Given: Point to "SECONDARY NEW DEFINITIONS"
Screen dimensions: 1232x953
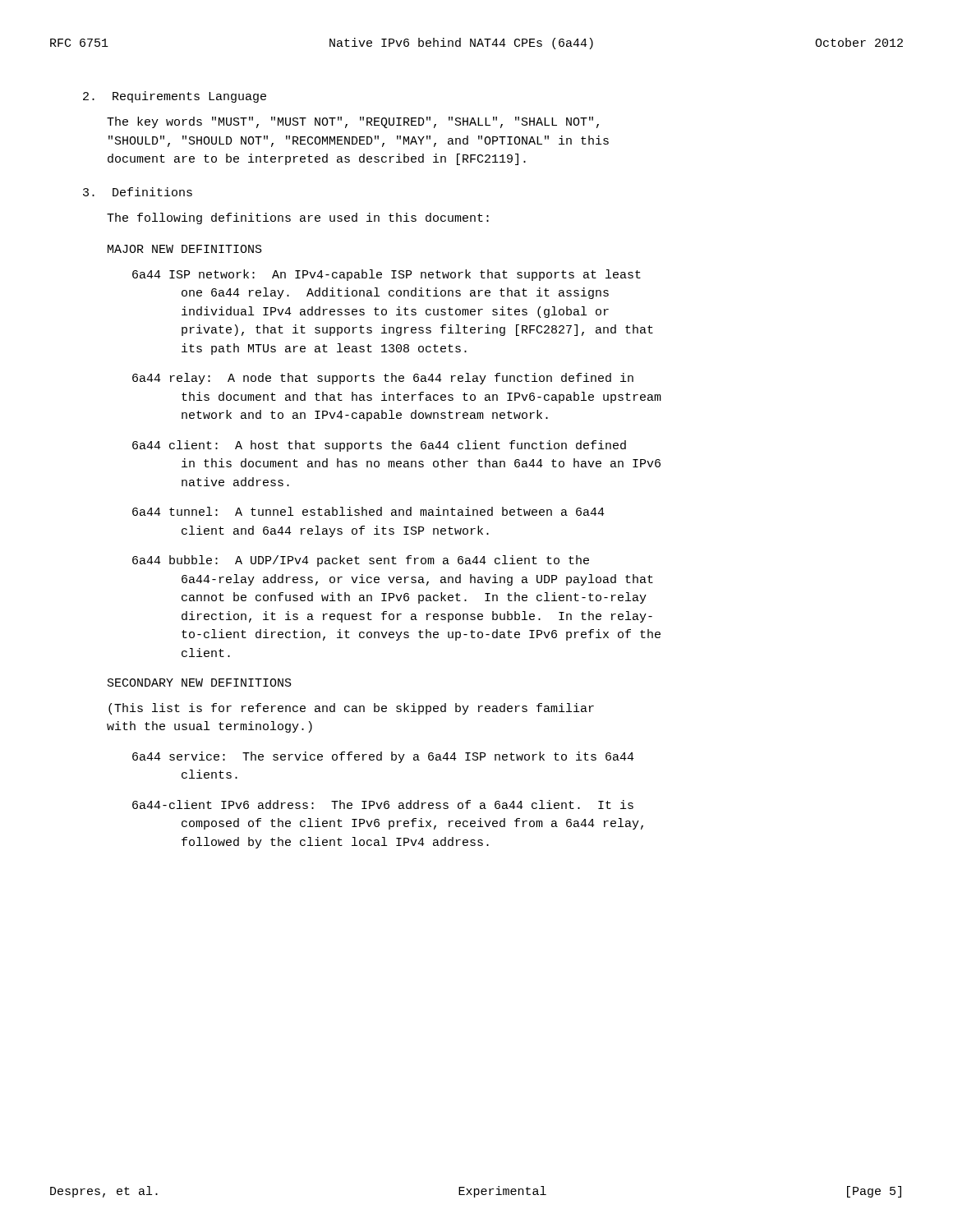Looking at the screenshot, I should 199,684.
